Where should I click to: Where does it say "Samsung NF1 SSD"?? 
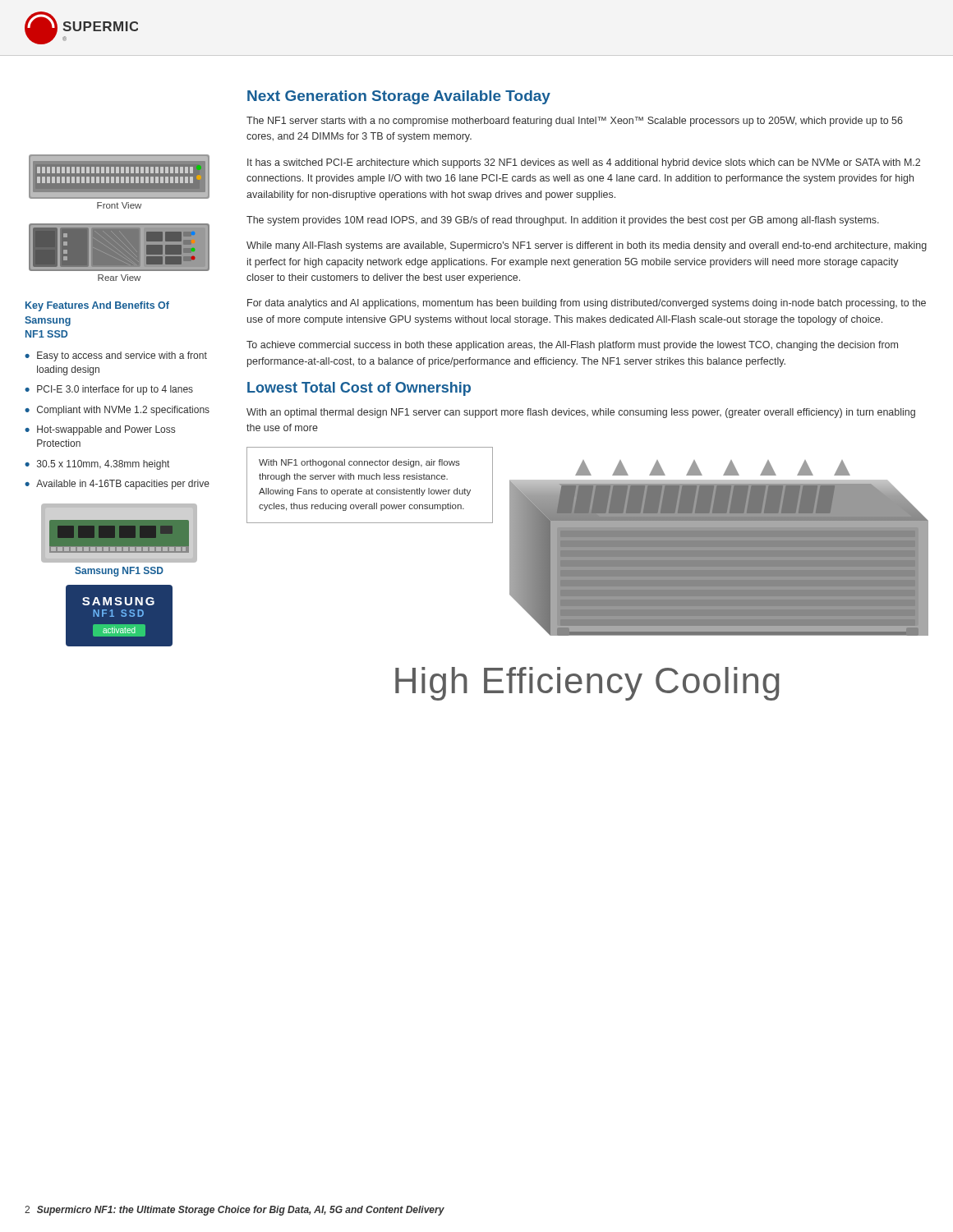[x=119, y=571]
